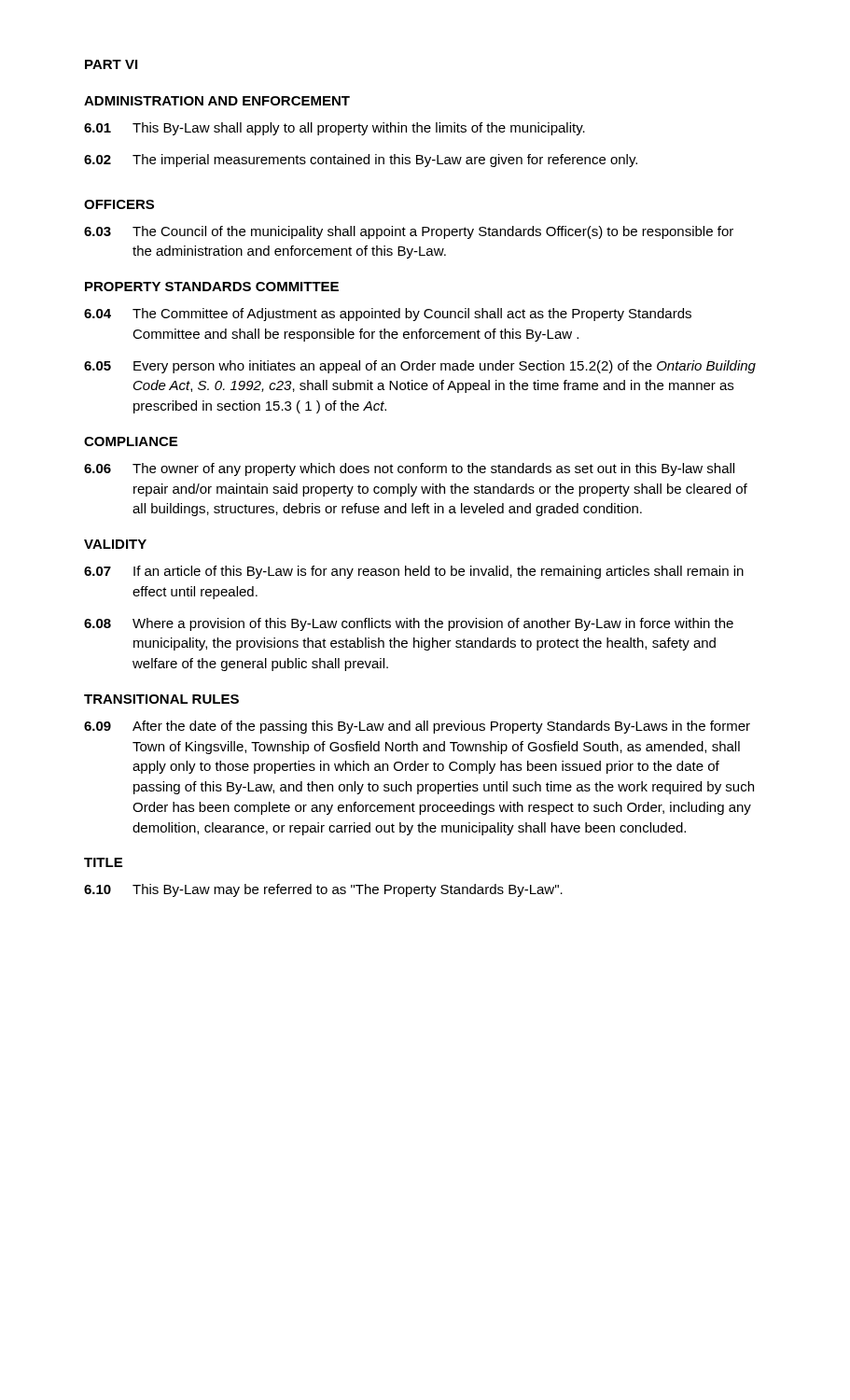Image resolution: width=850 pixels, height=1400 pixels.
Task: Click on the passage starting "PROPERTY STANDARDS COMMITTEE"
Action: (x=212, y=286)
